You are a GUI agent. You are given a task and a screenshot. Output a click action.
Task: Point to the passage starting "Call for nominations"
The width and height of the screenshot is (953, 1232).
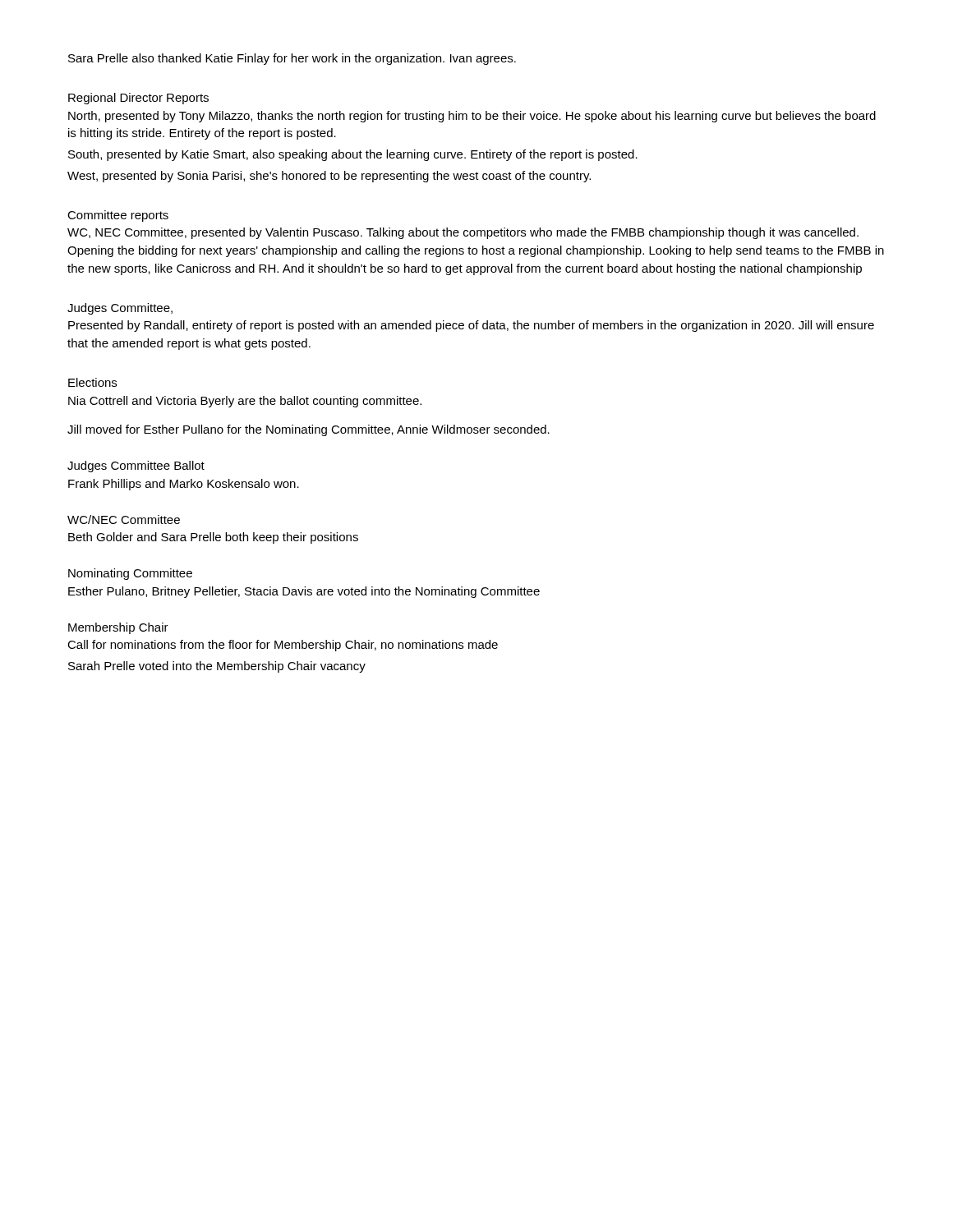(x=476, y=655)
